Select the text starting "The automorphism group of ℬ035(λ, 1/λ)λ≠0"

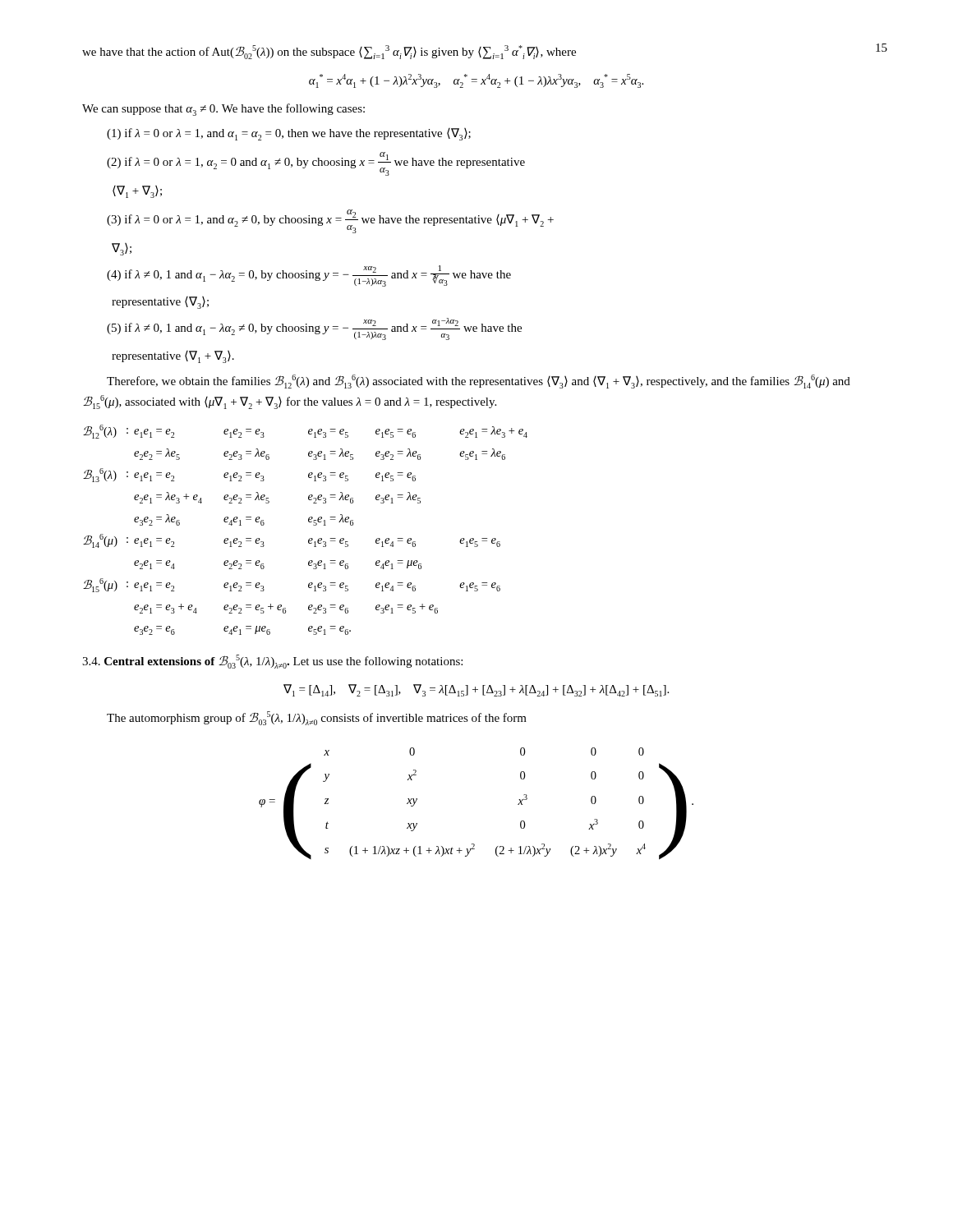(x=476, y=718)
